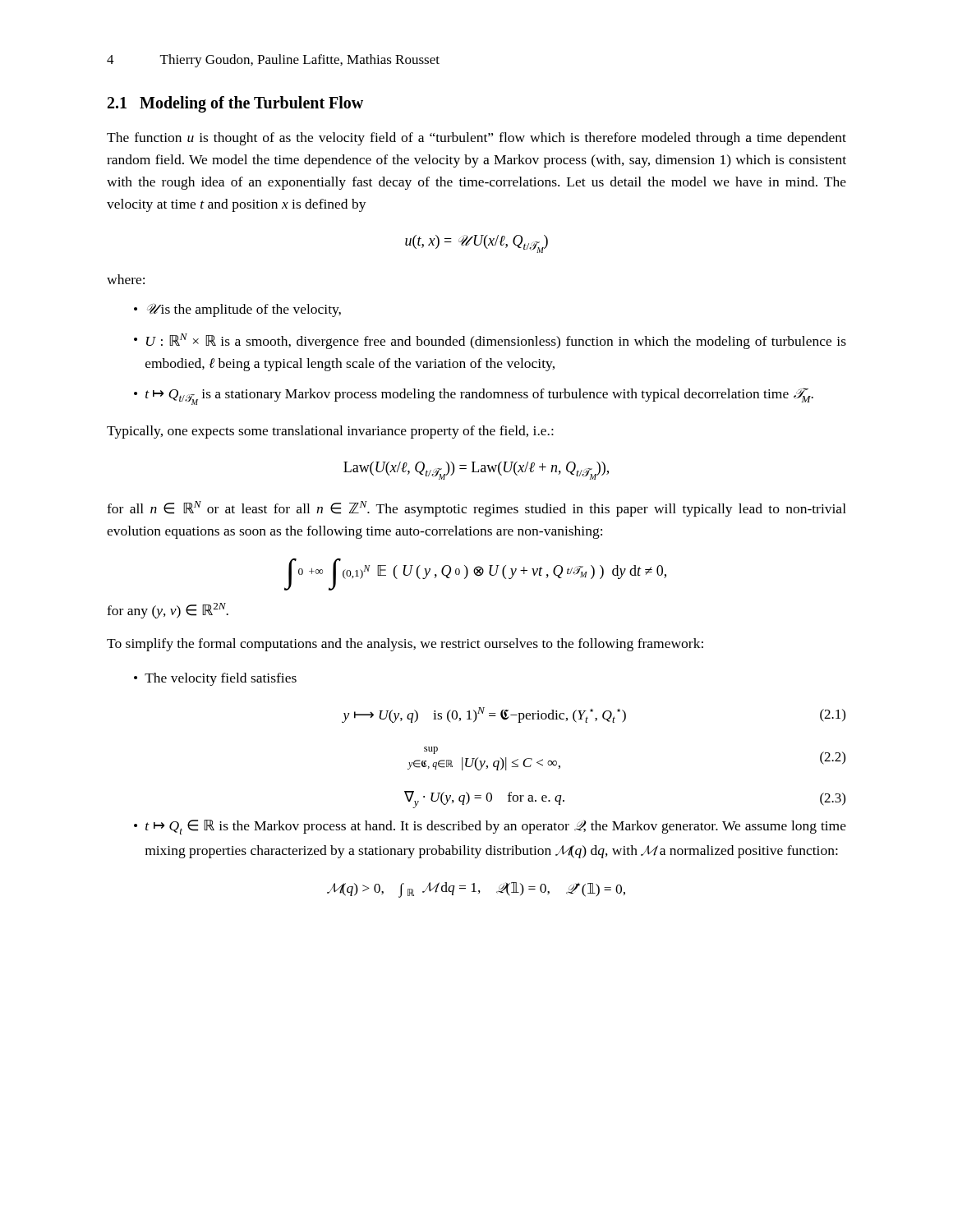This screenshot has height=1232, width=953.
Task: Locate the text block starting "The function u is thought"
Action: 476,171
